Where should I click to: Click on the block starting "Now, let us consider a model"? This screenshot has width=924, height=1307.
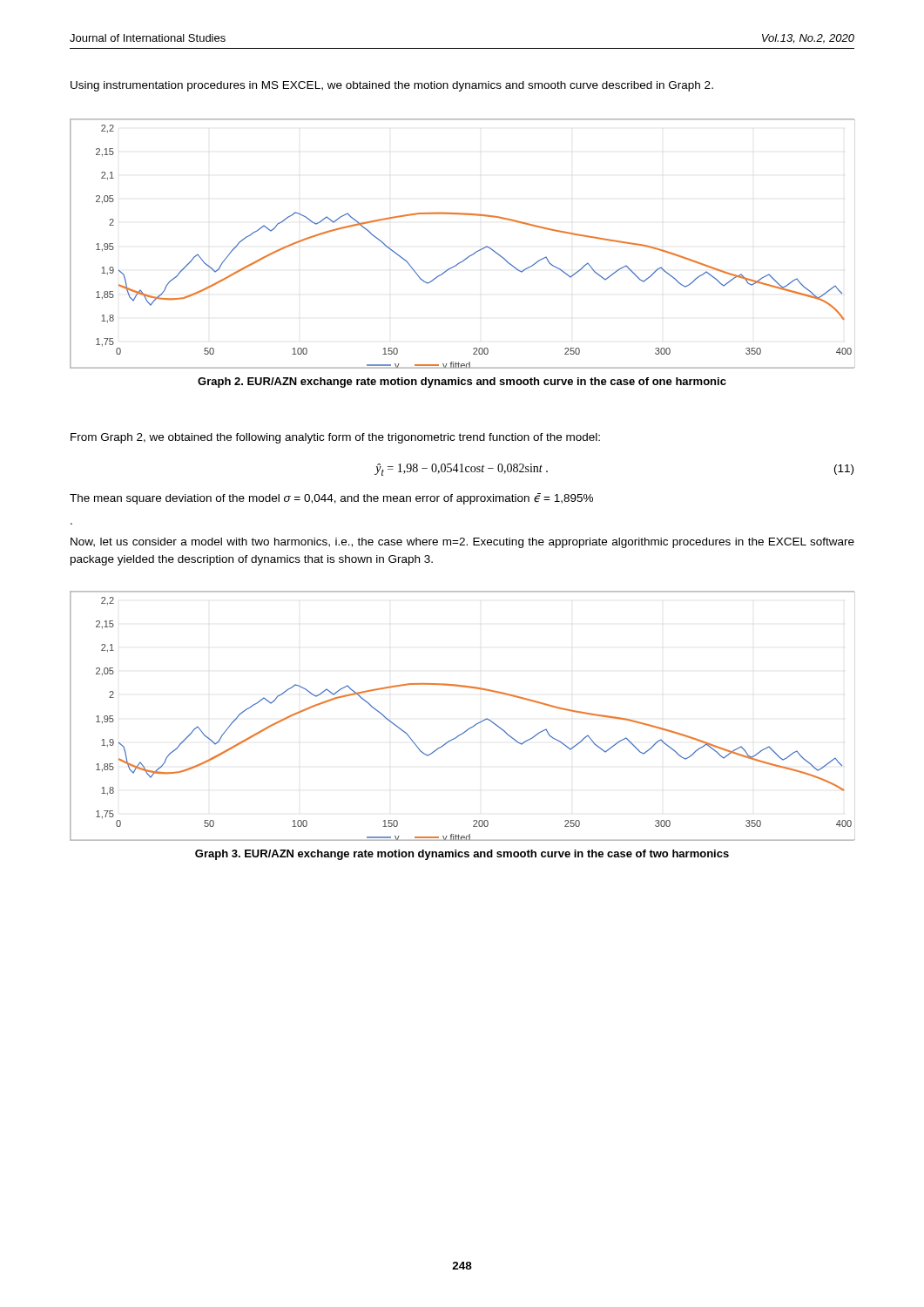(462, 550)
